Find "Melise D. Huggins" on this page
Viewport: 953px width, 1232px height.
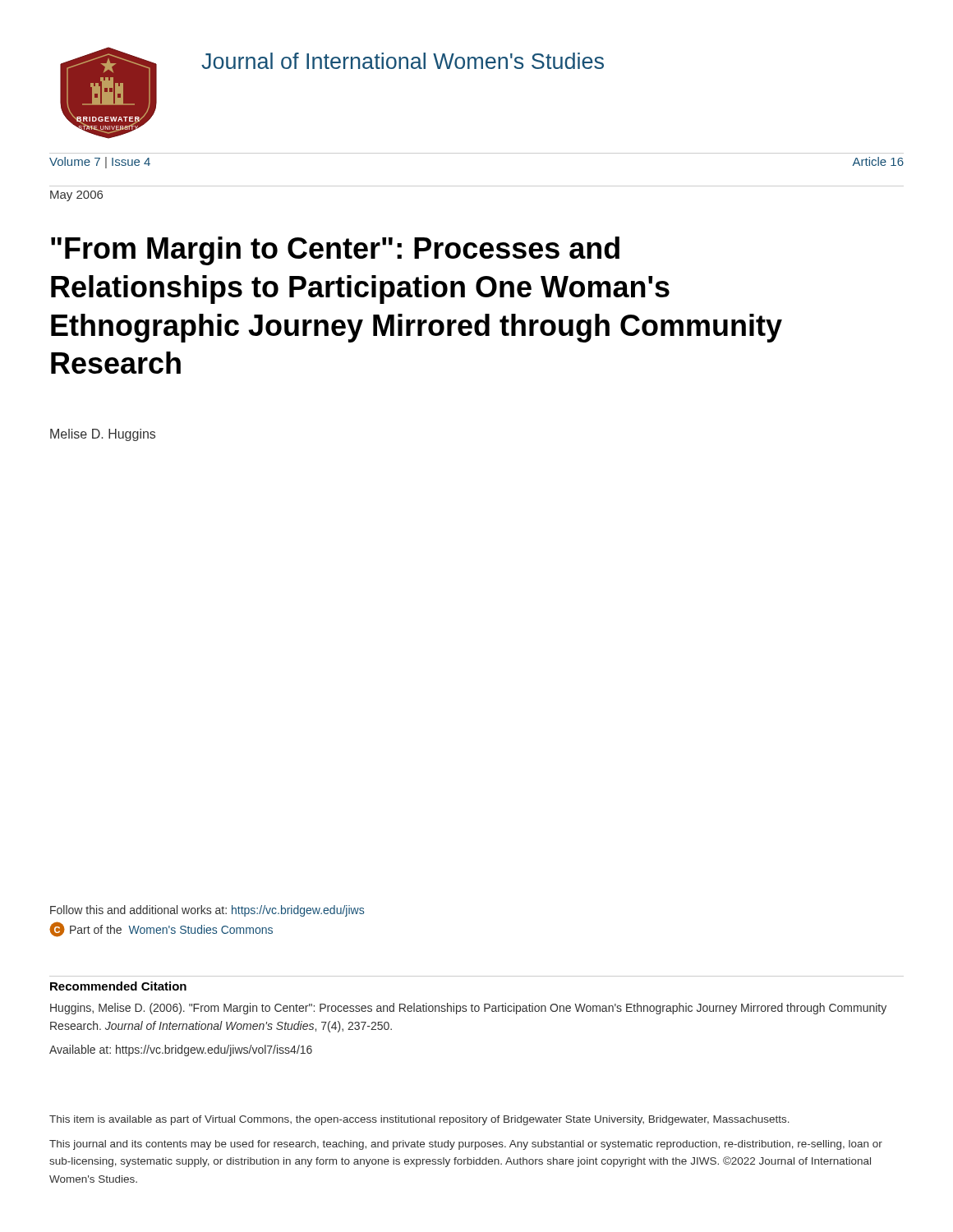click(x=103, y=434)
